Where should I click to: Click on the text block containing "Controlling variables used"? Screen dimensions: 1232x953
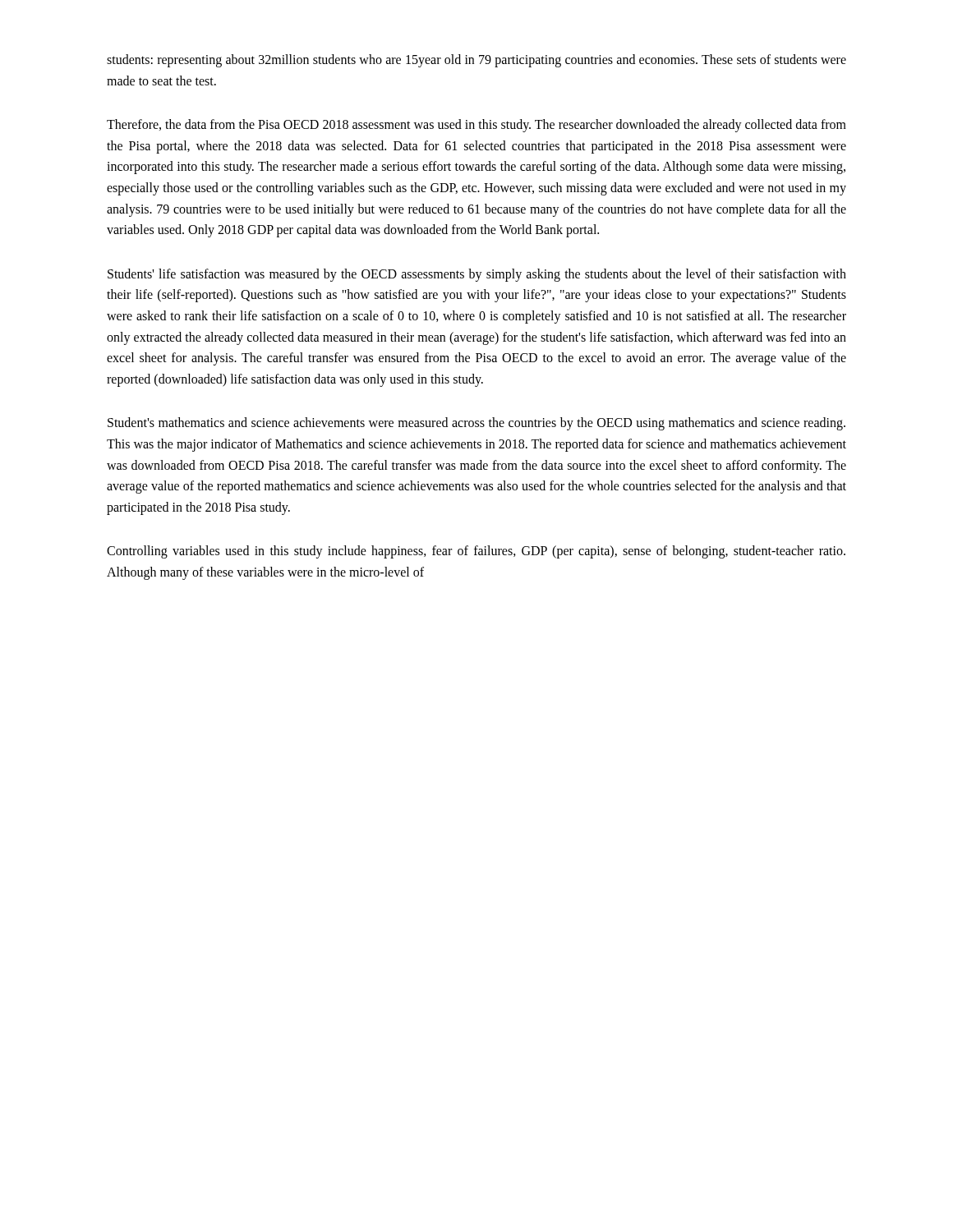(476, 561)
